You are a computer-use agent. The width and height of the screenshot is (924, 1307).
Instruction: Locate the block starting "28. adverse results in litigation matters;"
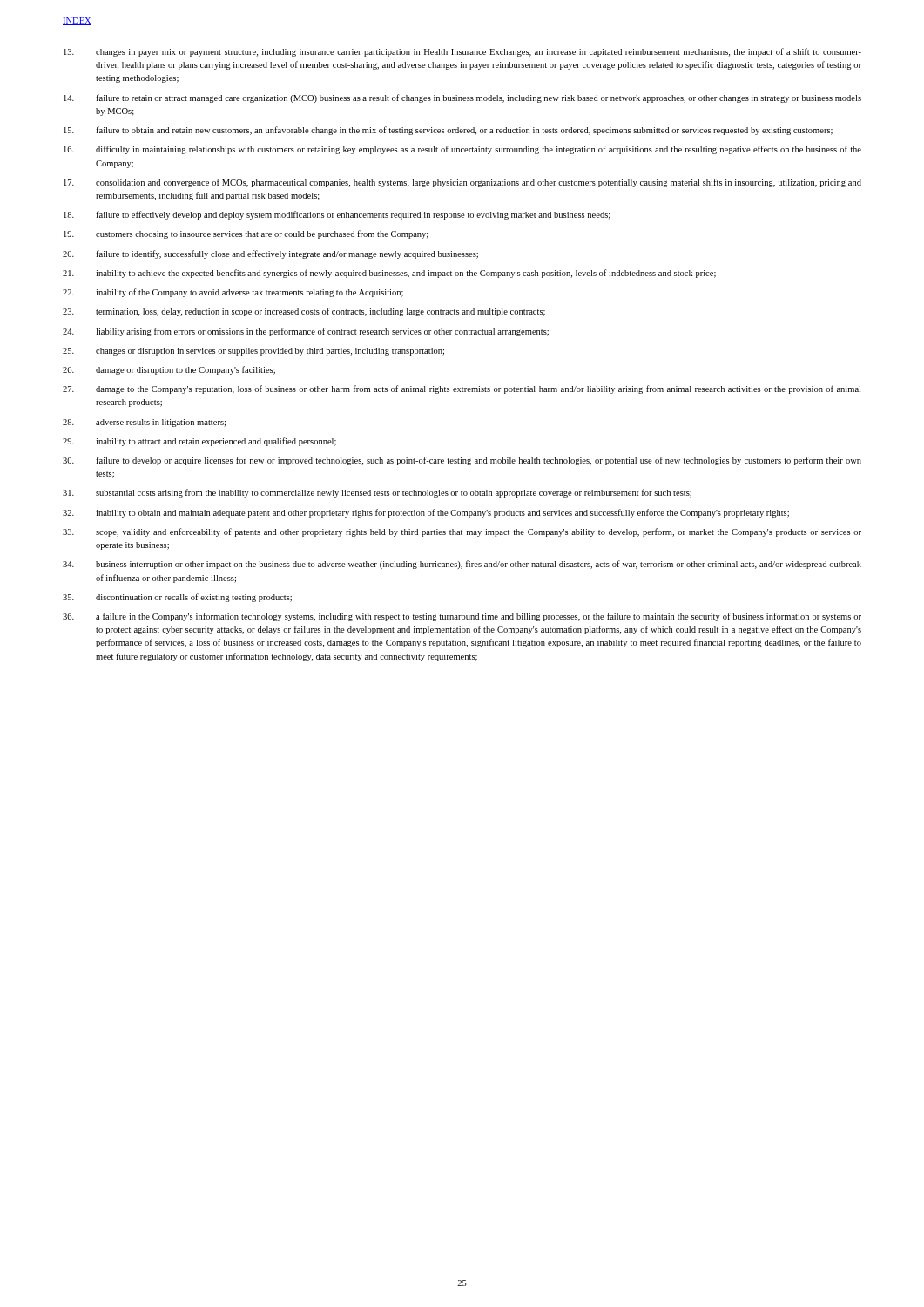coord(144,423)
